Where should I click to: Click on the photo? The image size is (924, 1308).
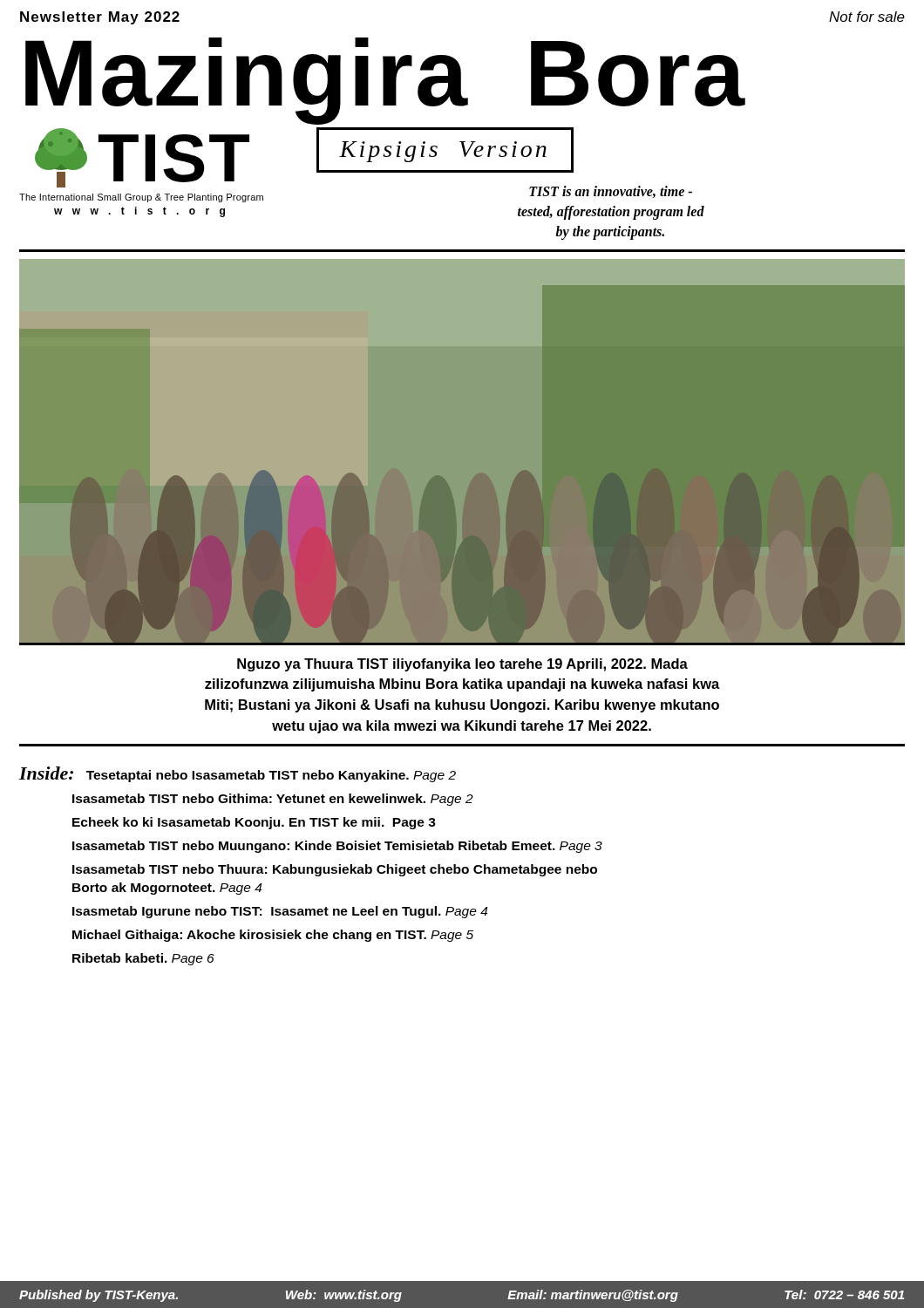(x=462, y=450)
